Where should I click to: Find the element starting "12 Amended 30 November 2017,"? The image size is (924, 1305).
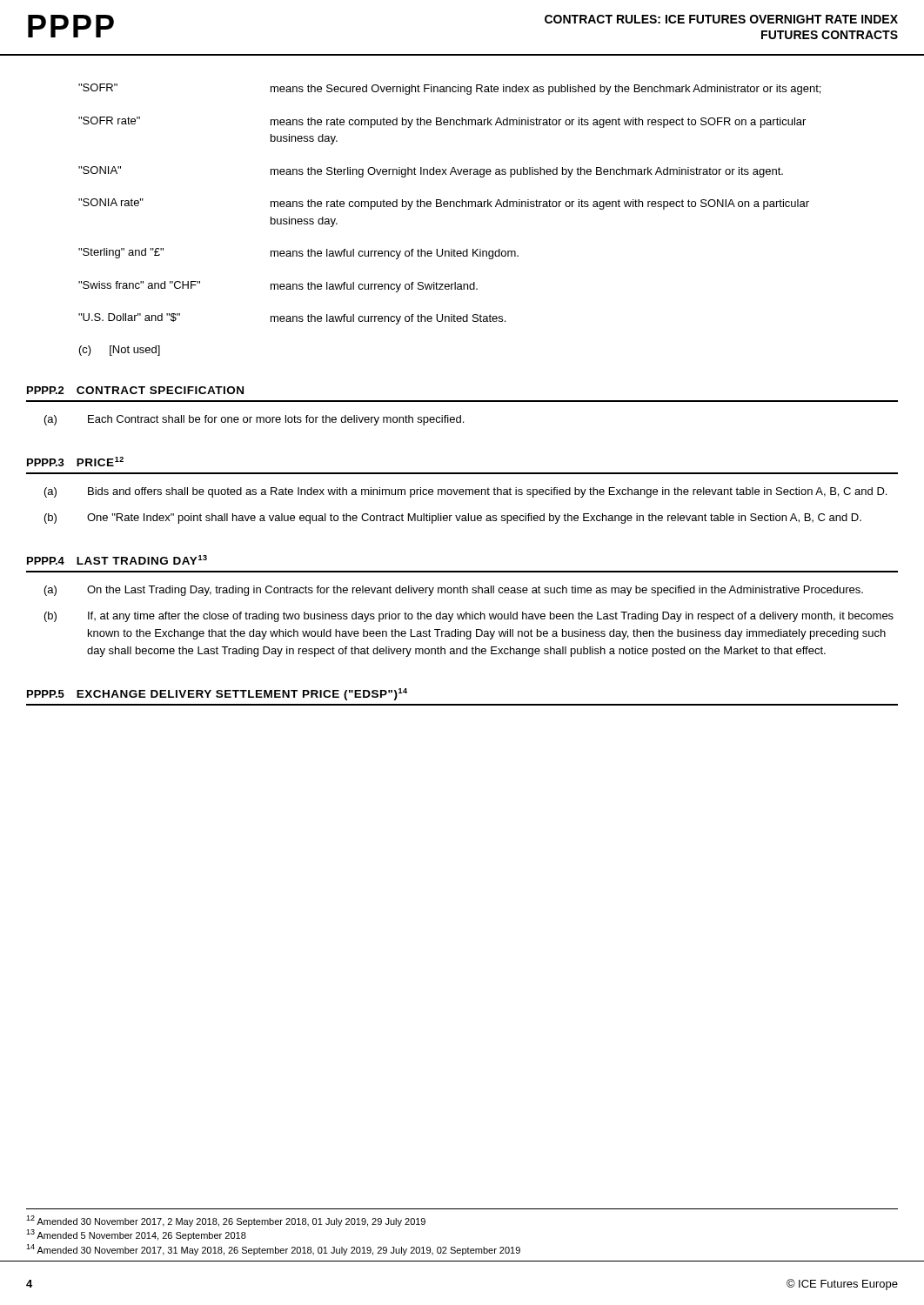[226, 1220]
